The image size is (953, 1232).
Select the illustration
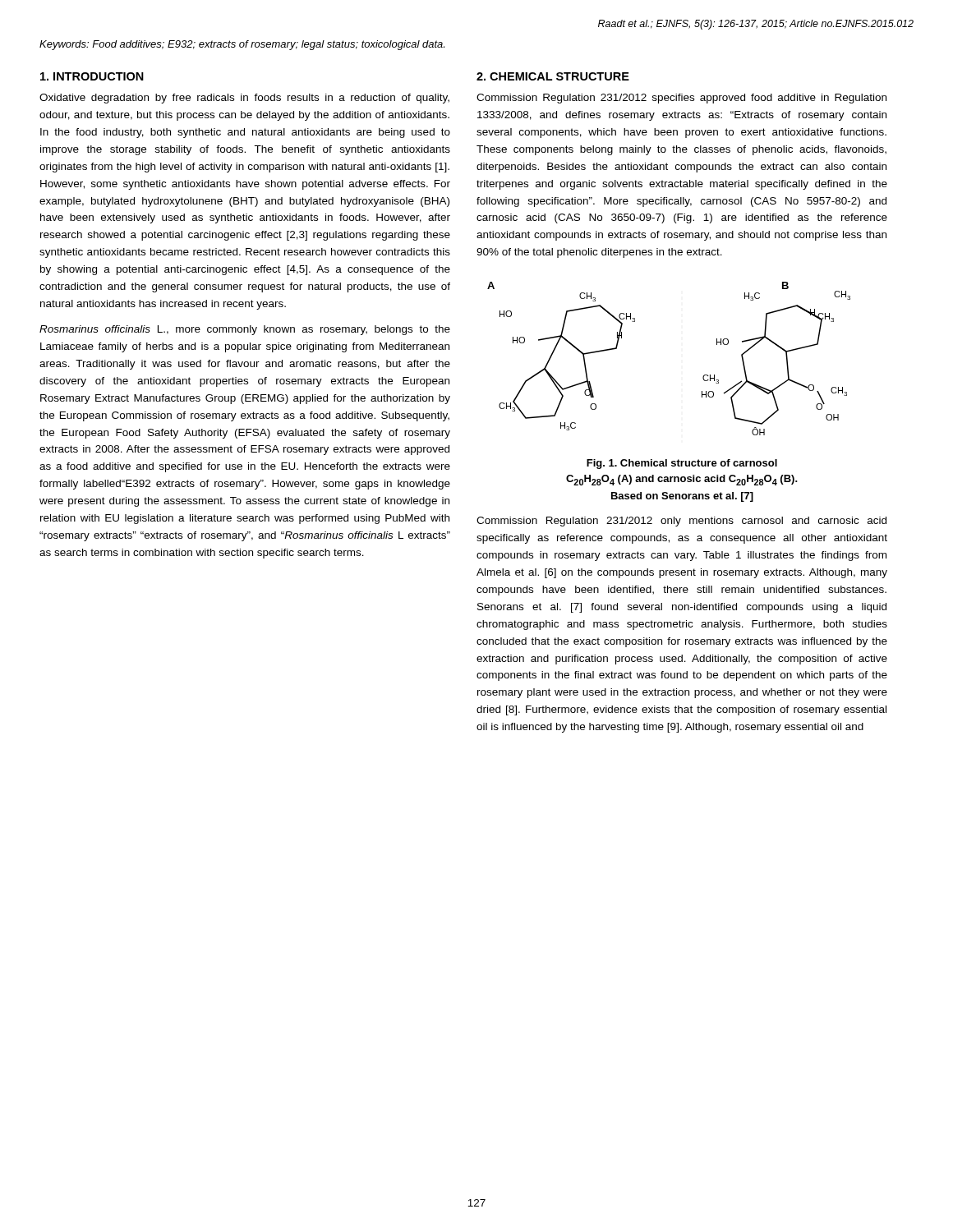point(682,362)
